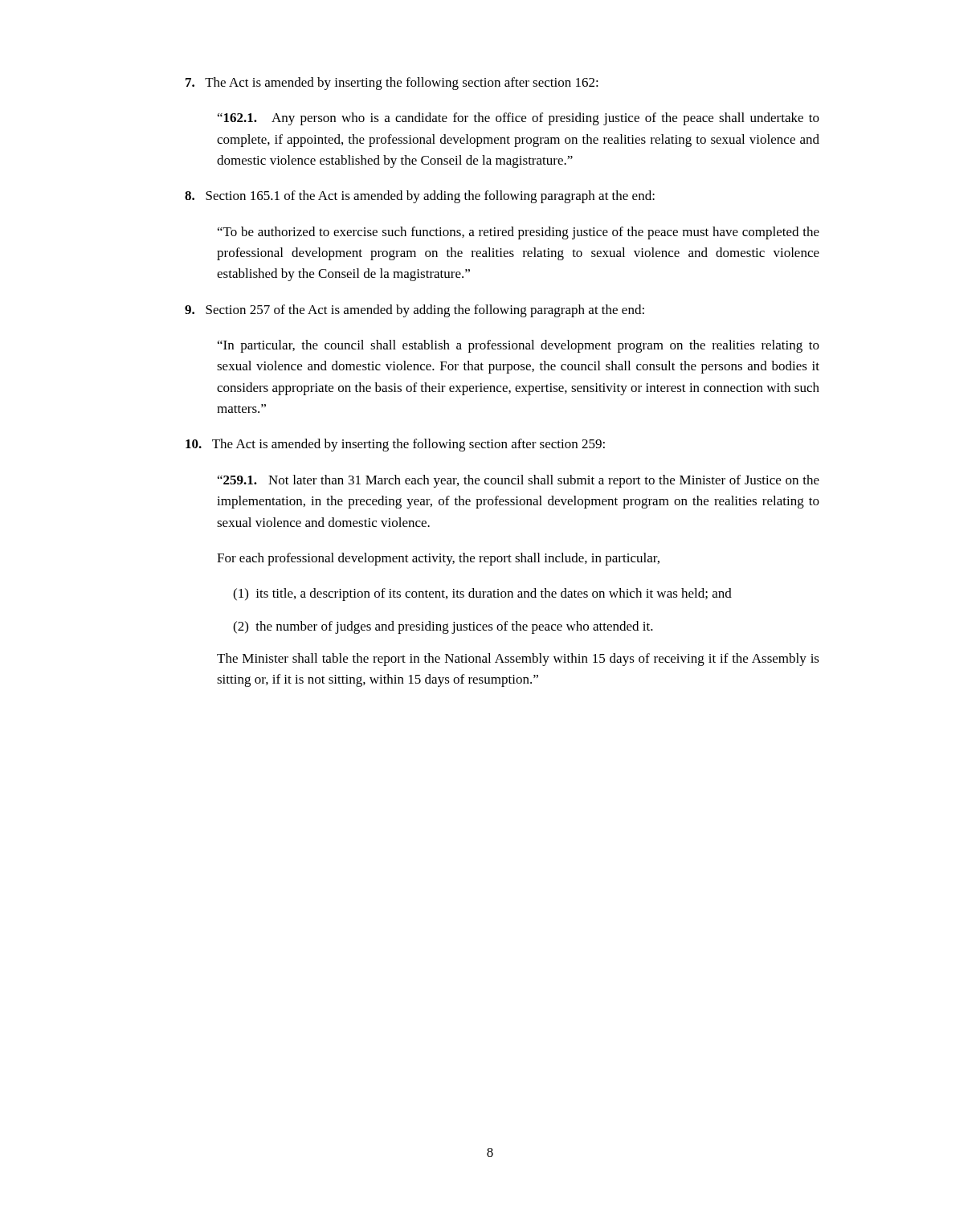The width and height of the screenshot is (980, 1205).
Task: Click on the element starting "The Minister shall table the"
Action: pos(518,669)
